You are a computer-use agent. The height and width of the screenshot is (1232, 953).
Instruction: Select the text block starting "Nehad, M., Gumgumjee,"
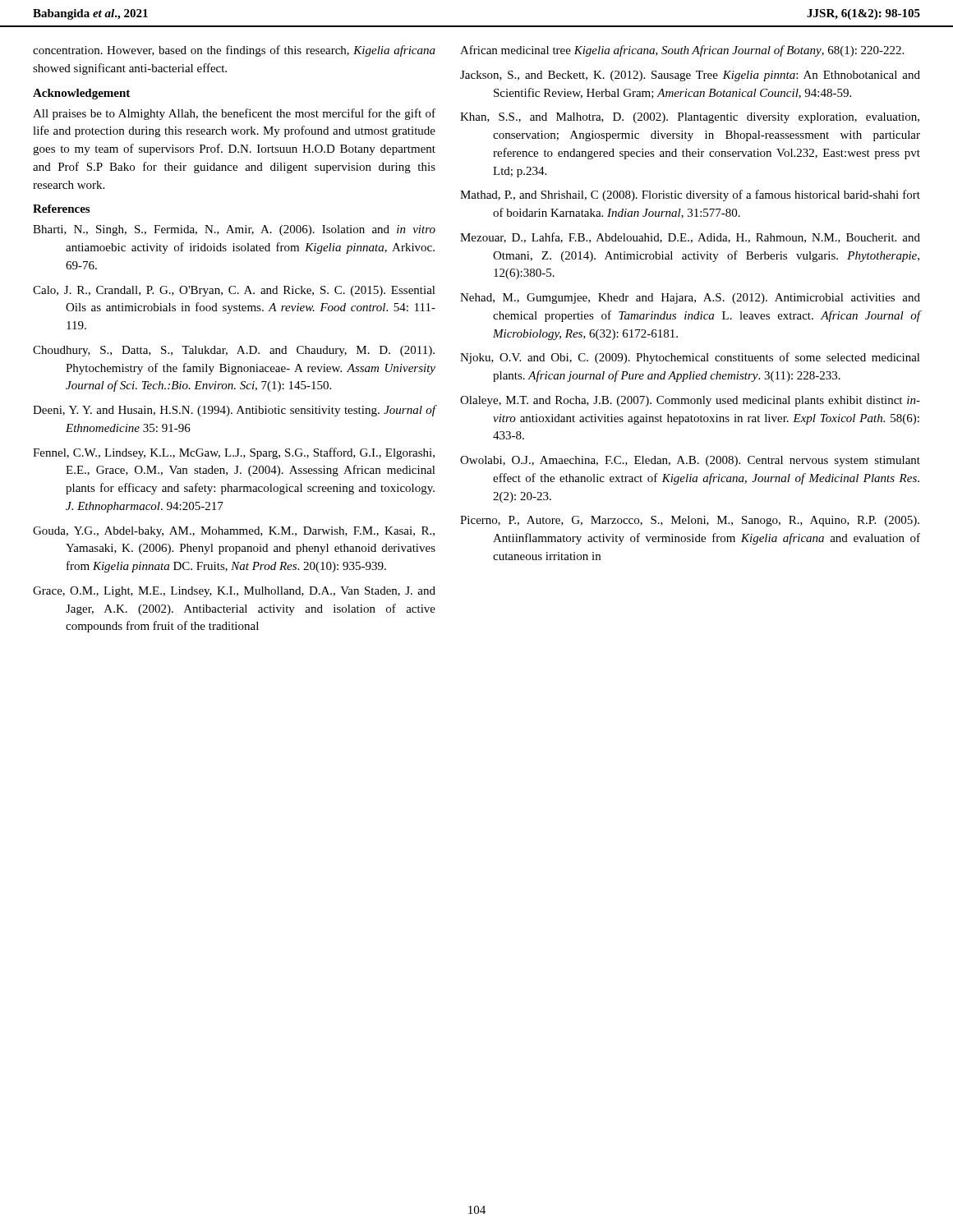pyautogui.click(x=690, y=315)
